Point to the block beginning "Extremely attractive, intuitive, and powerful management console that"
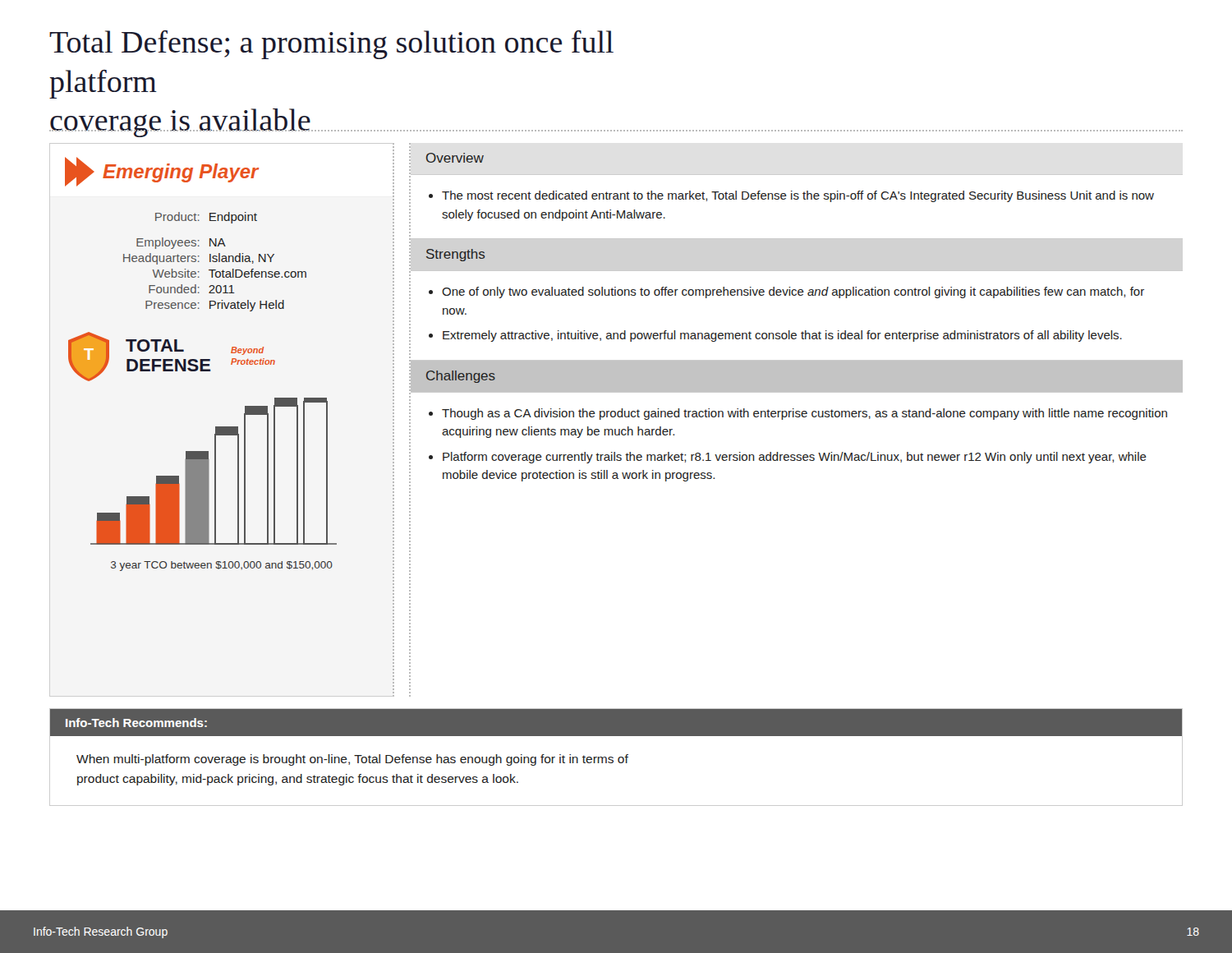1232x953 pixels. click(782, 335)
